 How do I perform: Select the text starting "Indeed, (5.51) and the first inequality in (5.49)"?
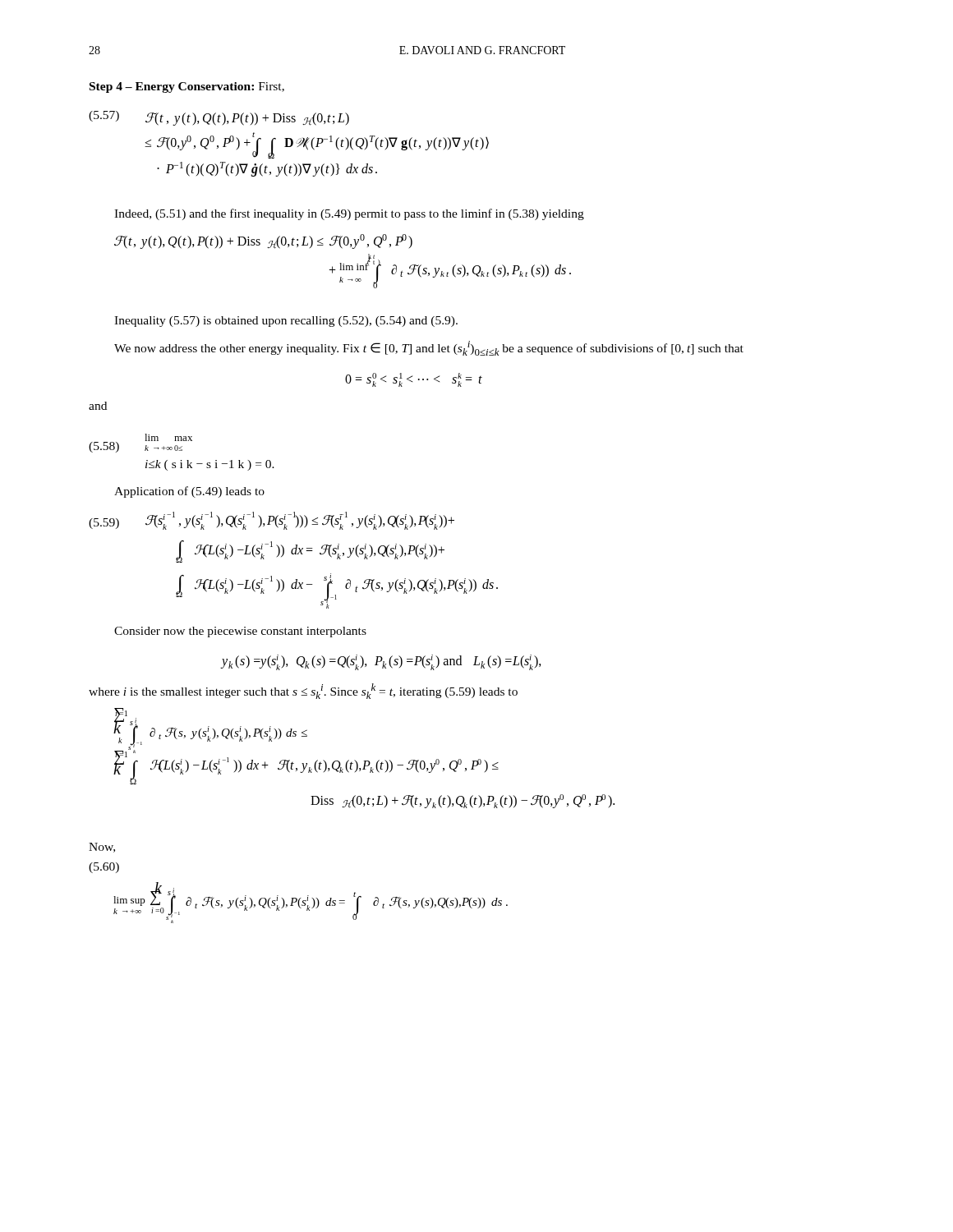(349, 213)
